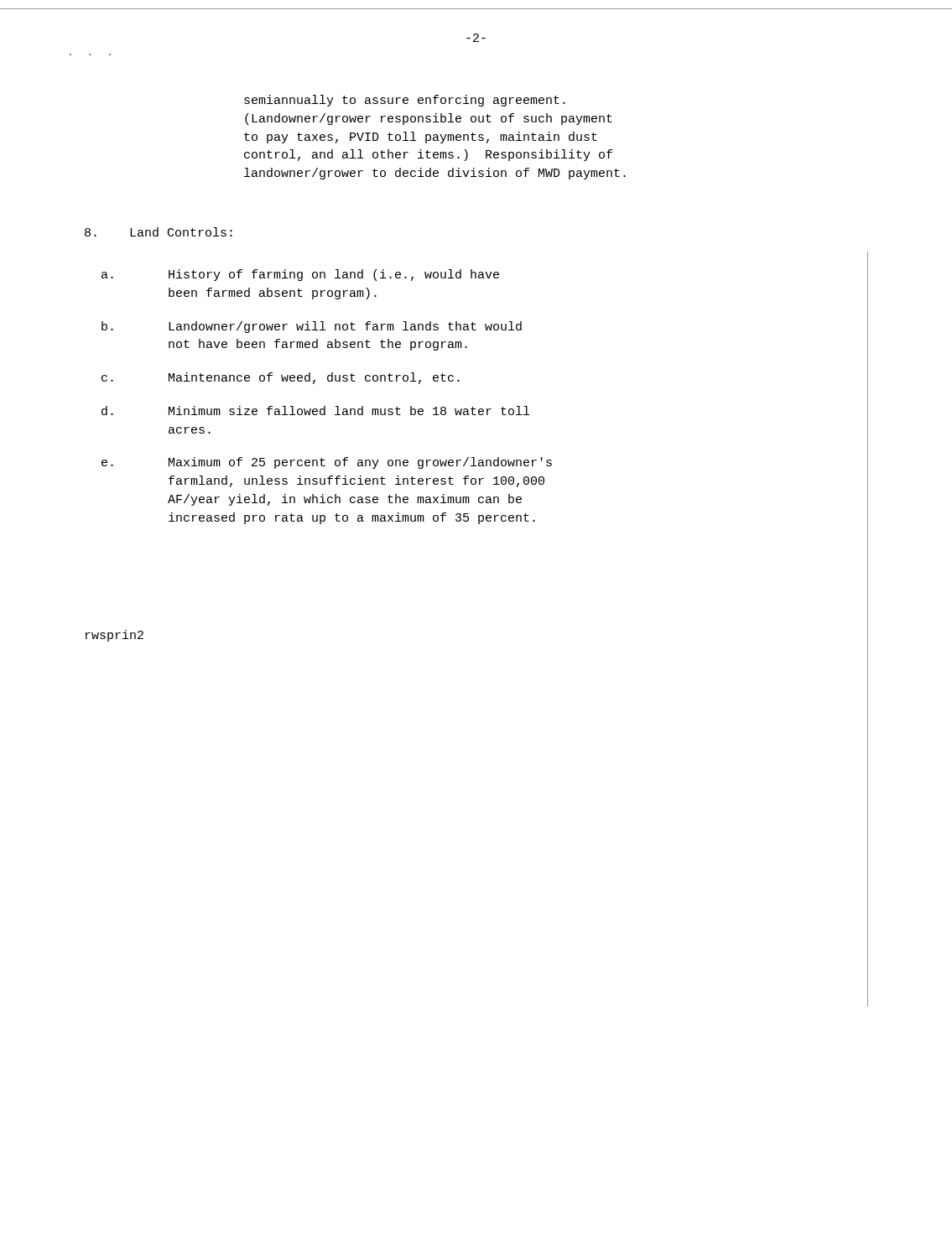The height and width of the screenshot is (1258, 952).
Task: Click on the list item containing "8. Land Controls:"
Action: tap(159, 234)
